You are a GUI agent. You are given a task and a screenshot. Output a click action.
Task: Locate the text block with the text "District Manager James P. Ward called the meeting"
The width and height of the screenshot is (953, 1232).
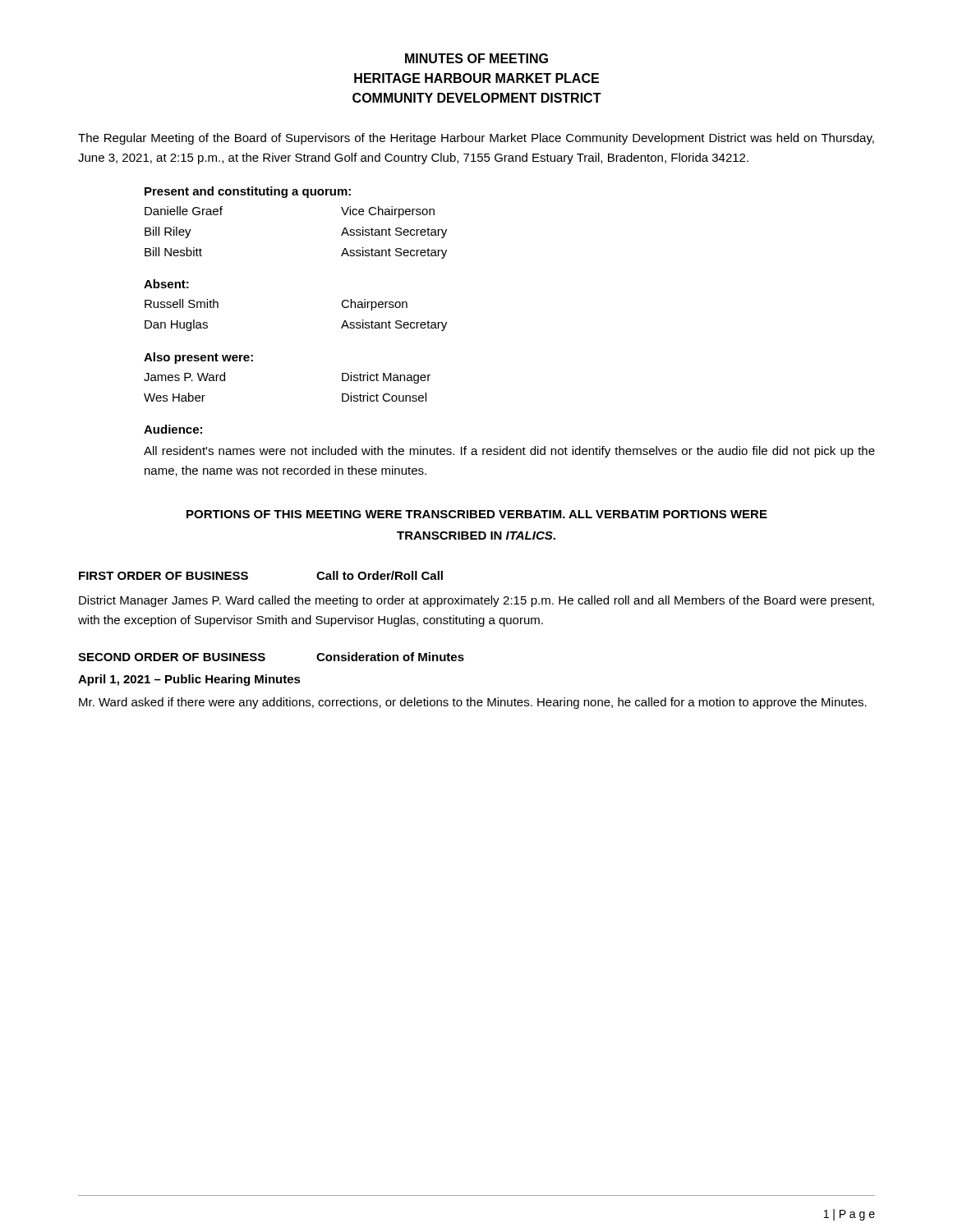point(476,610)
